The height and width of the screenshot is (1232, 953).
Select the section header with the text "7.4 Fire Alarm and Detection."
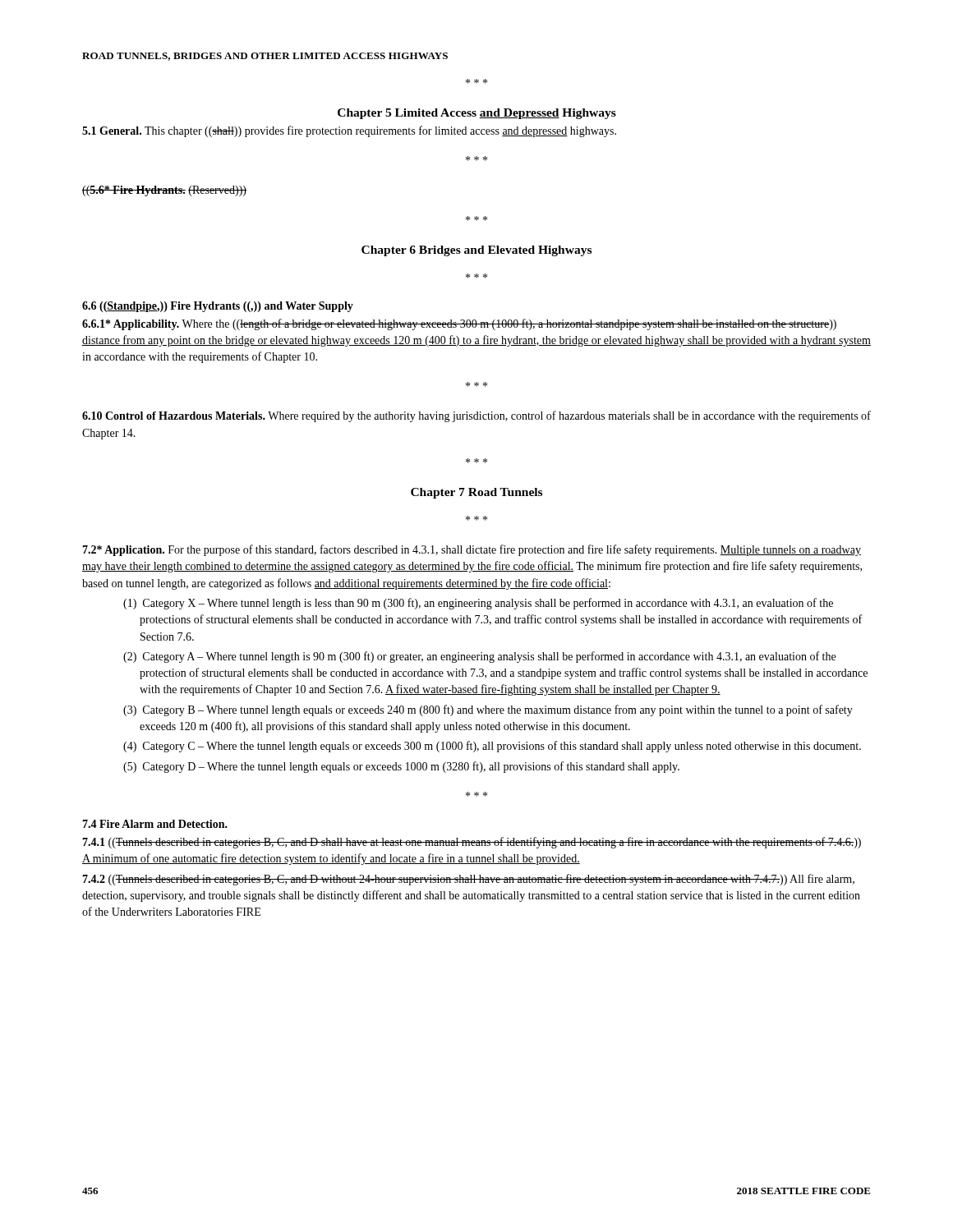coord(155,824)
